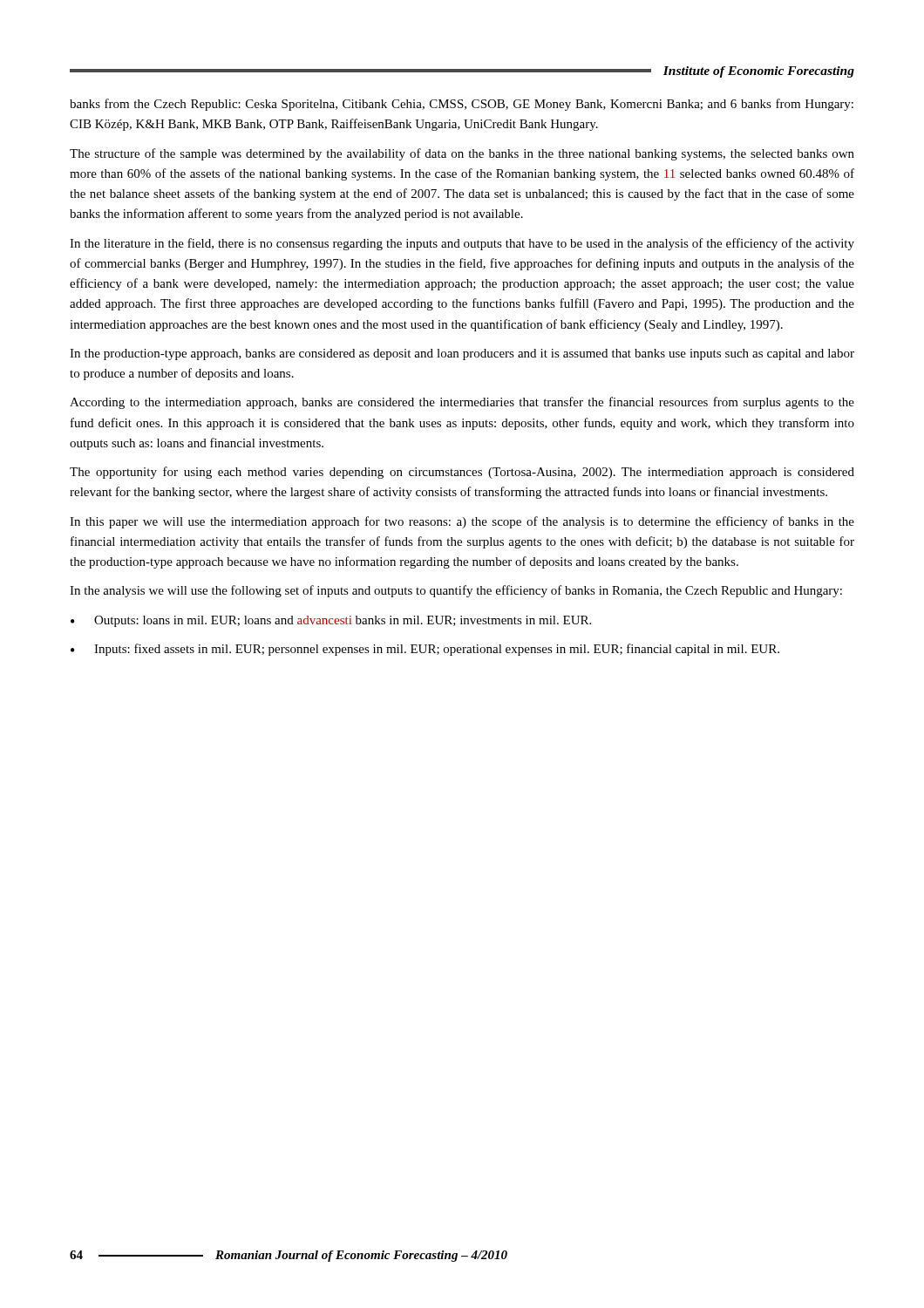Select the passage starting "• Outputs: loans in mil. EUR; loans"

pyautogui.click(x=462, y=621)
